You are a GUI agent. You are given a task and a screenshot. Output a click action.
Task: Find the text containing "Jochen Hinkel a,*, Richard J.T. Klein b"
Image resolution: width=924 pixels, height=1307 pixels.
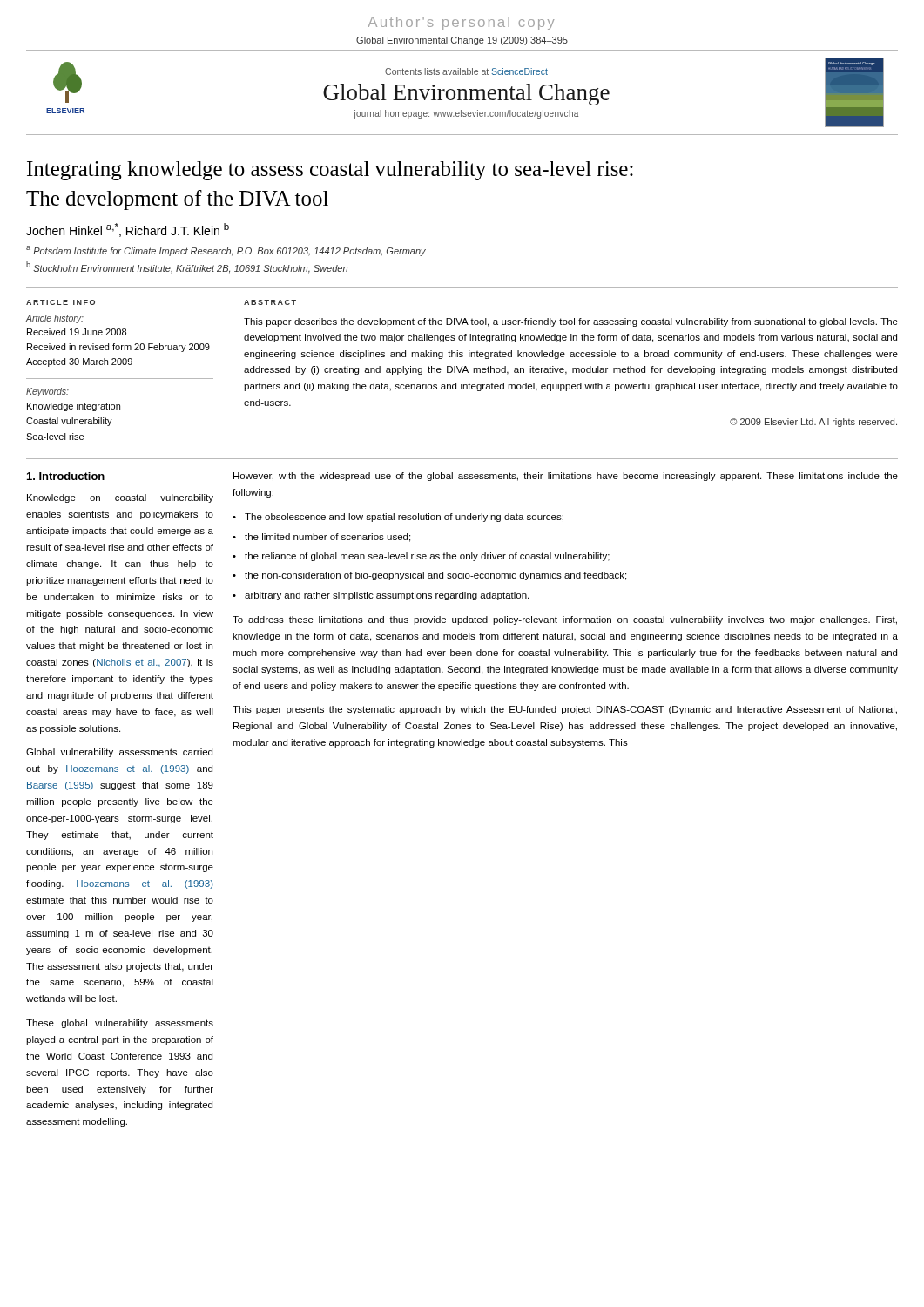(128, 229)
